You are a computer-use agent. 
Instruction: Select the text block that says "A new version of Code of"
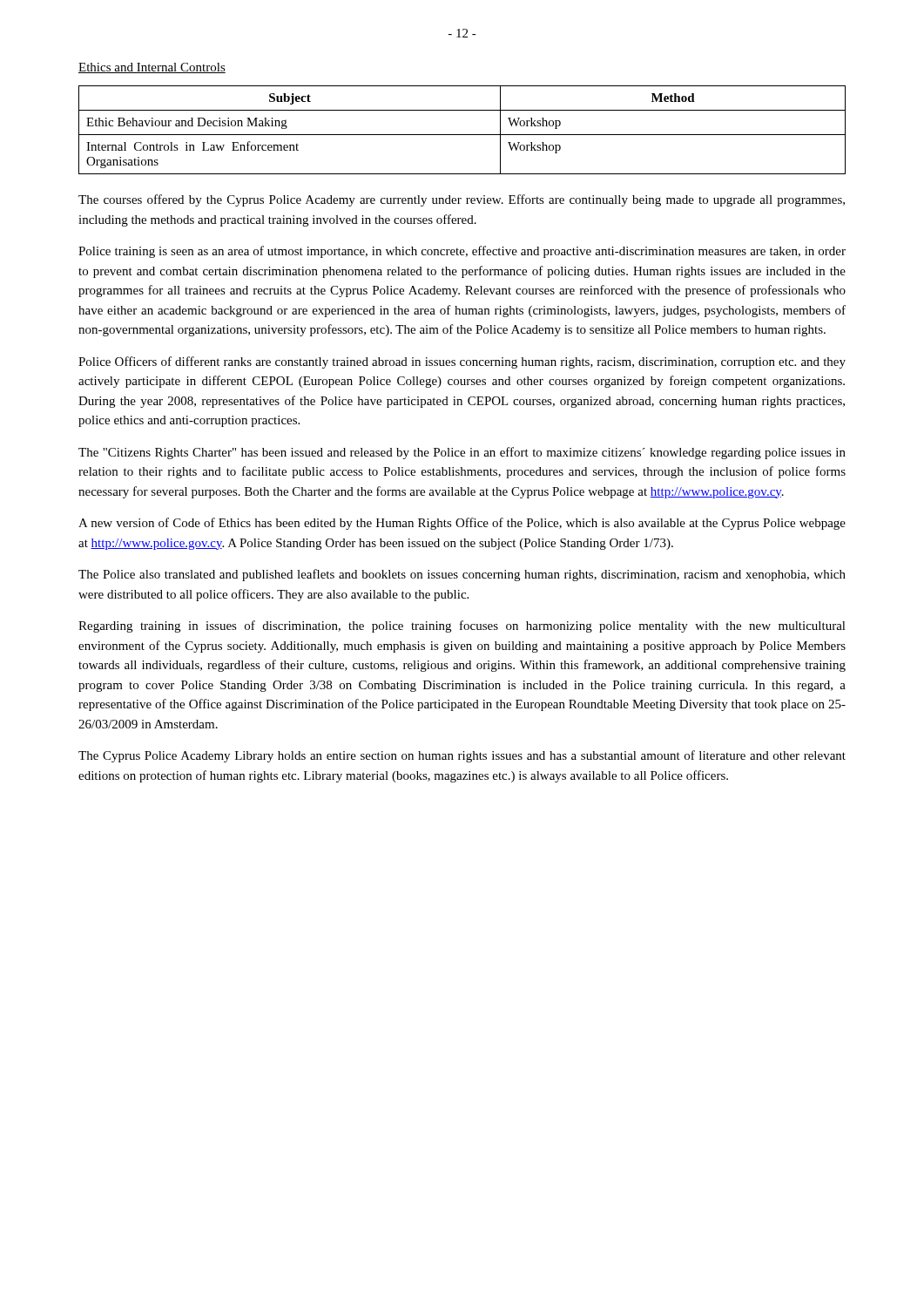[462, 533]
